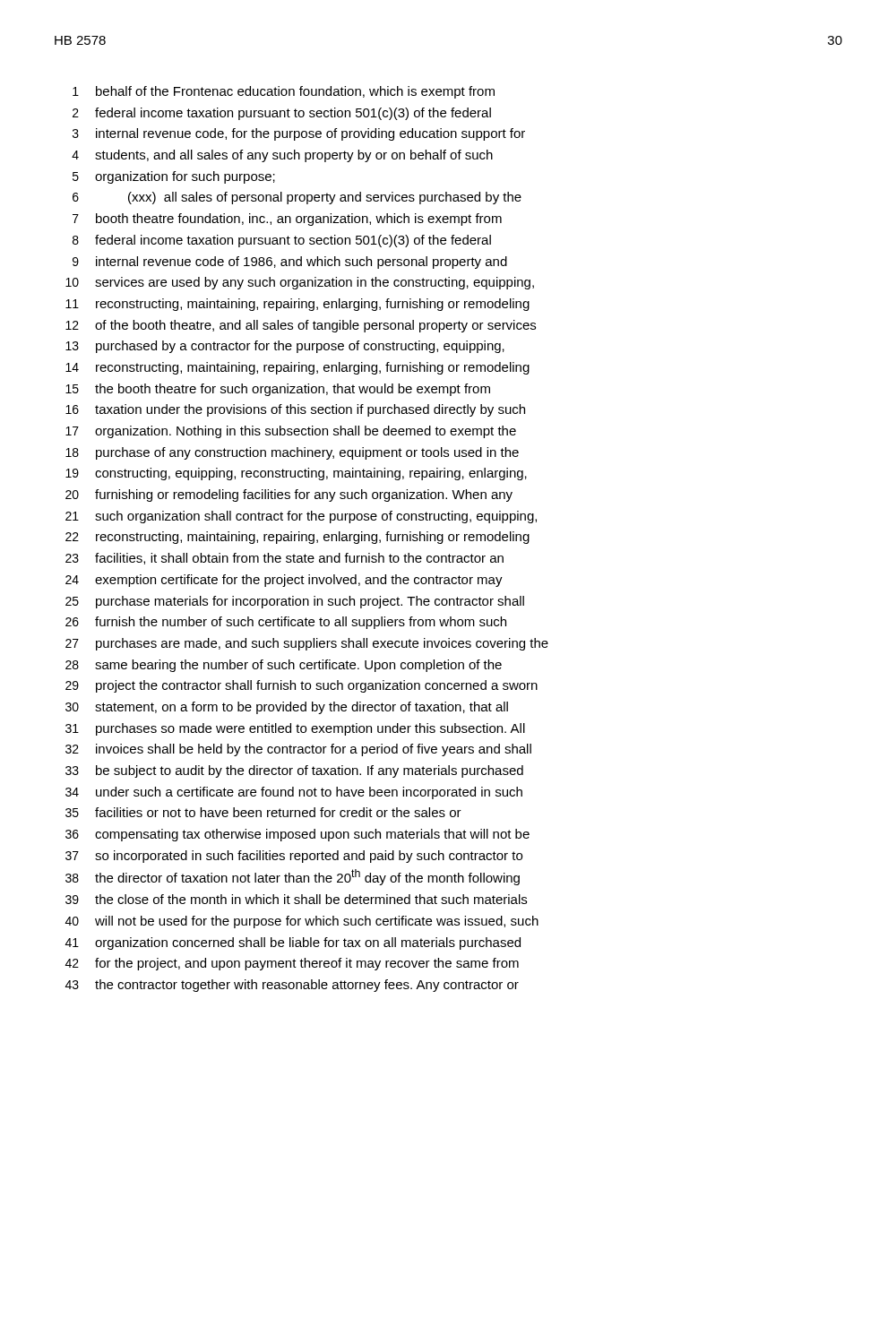Viewport: 896px width, 1344px height.
Task: Locate the text block starting "1 behalf of the Frontenac education foundation, which"
Action: 448,538
